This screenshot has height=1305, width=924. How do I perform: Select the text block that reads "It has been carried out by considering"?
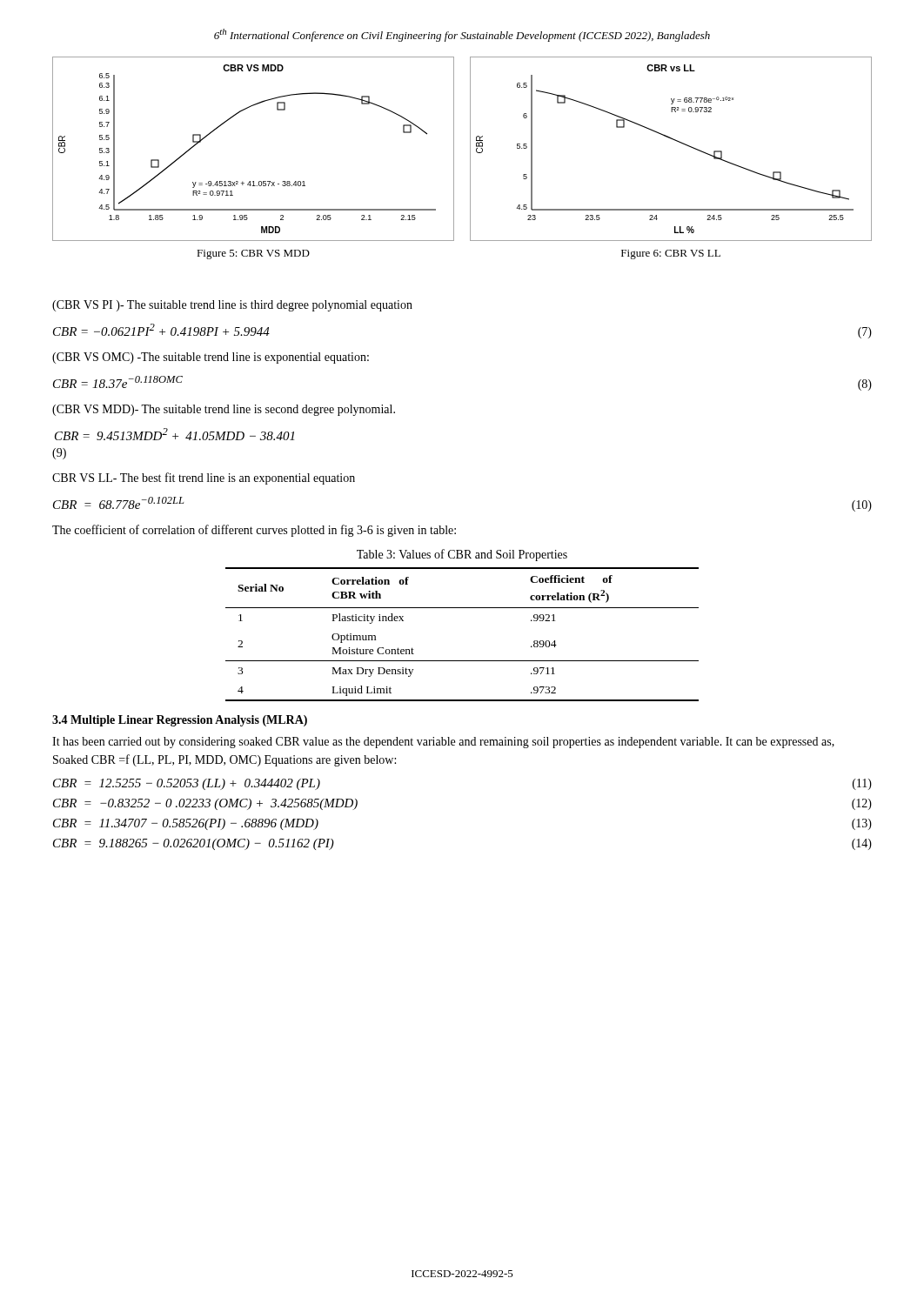443,750
